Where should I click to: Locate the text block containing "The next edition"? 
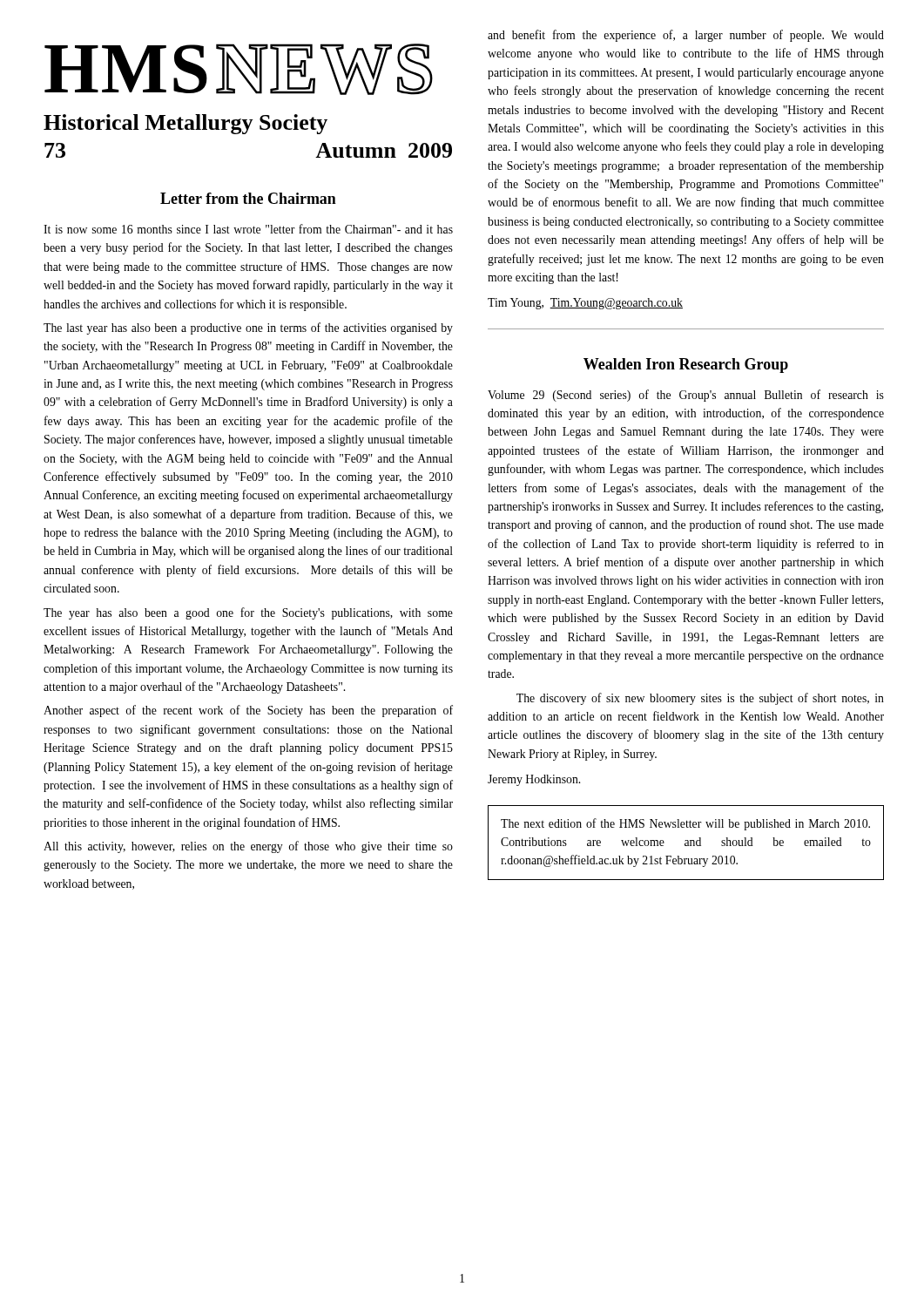[x=686, y=842]
